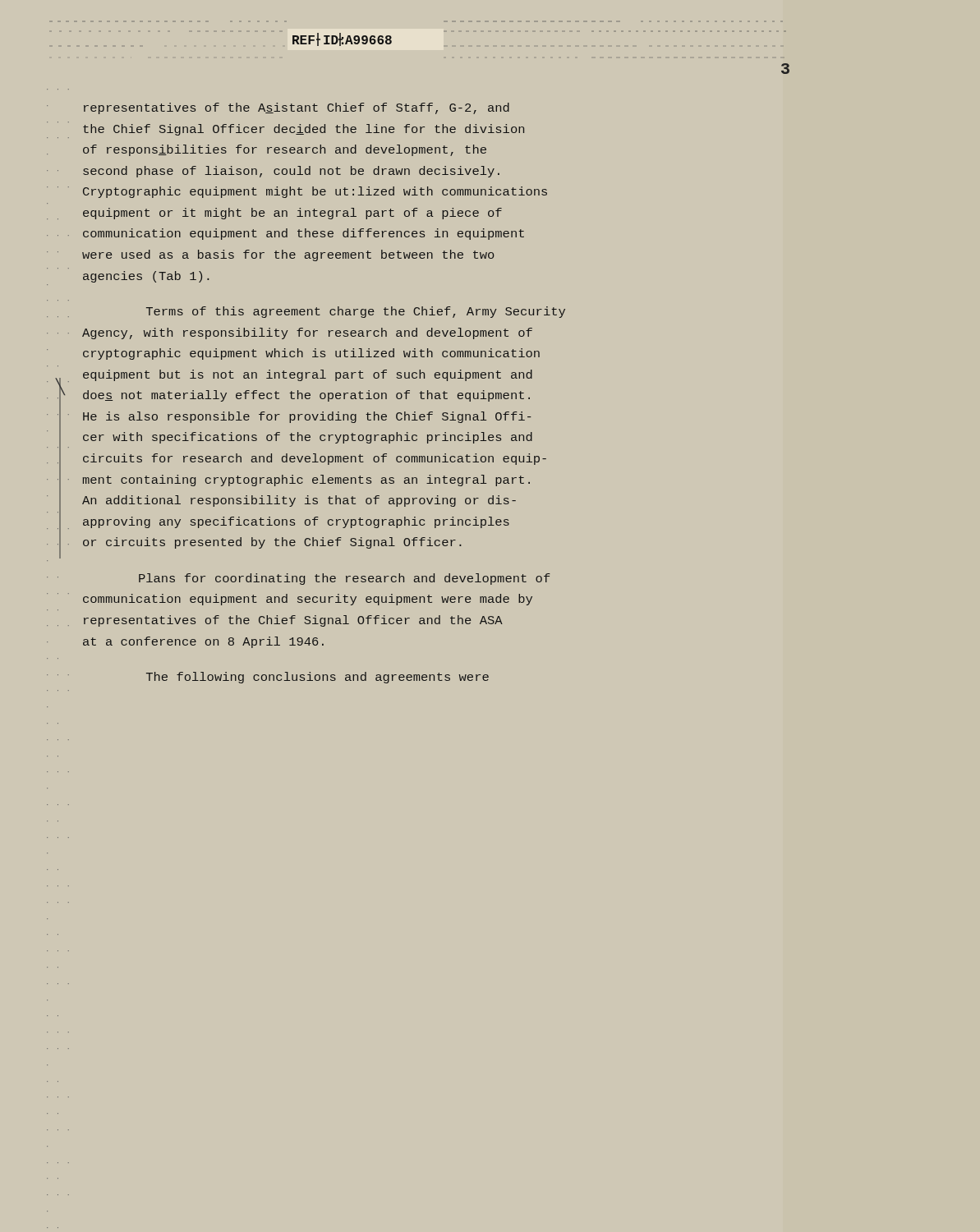
Task: Locate the text containing "The following conclusions and agreements were"
Action: coord(302,678)
